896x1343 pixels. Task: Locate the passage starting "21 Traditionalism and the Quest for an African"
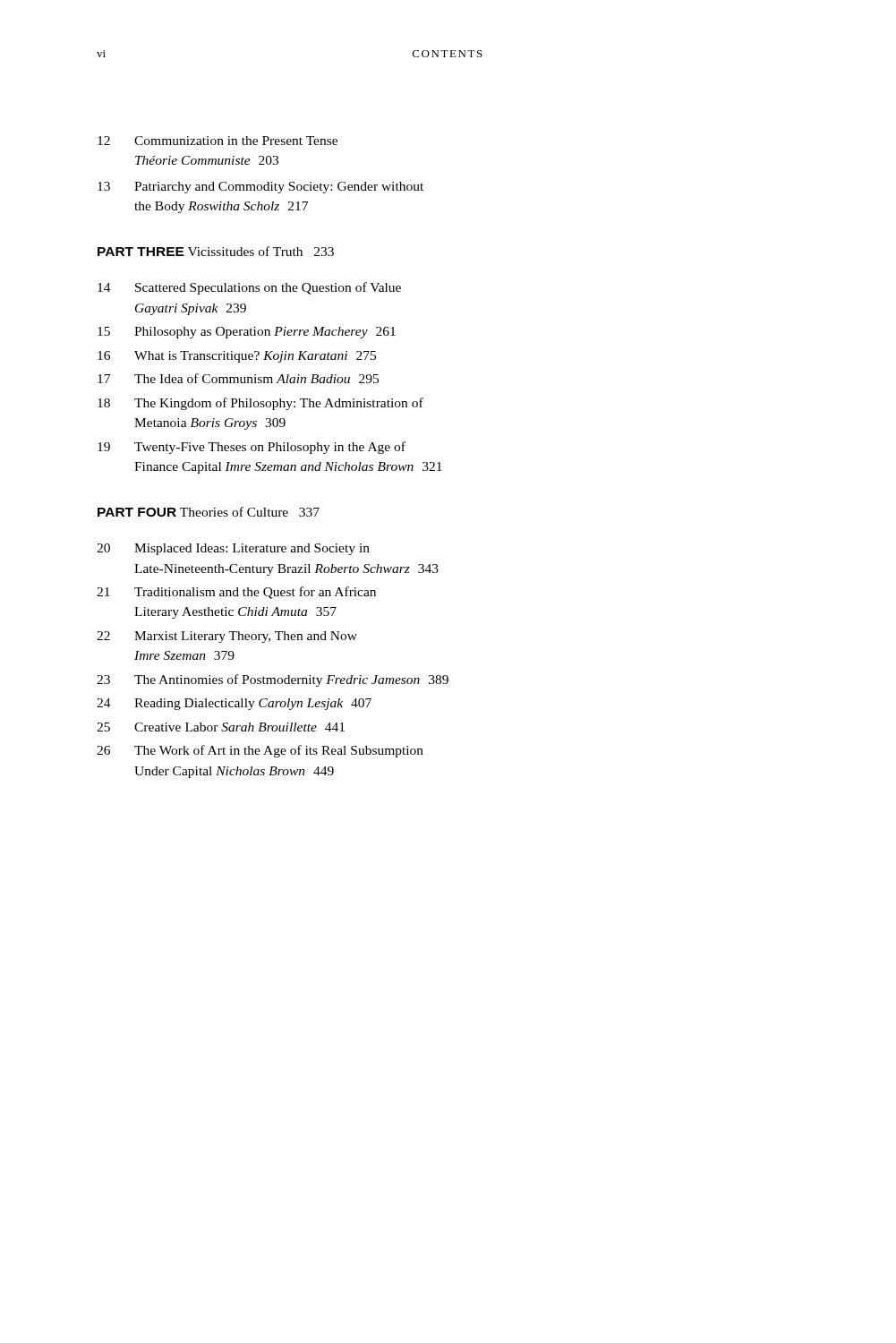[x=236, y=593]
